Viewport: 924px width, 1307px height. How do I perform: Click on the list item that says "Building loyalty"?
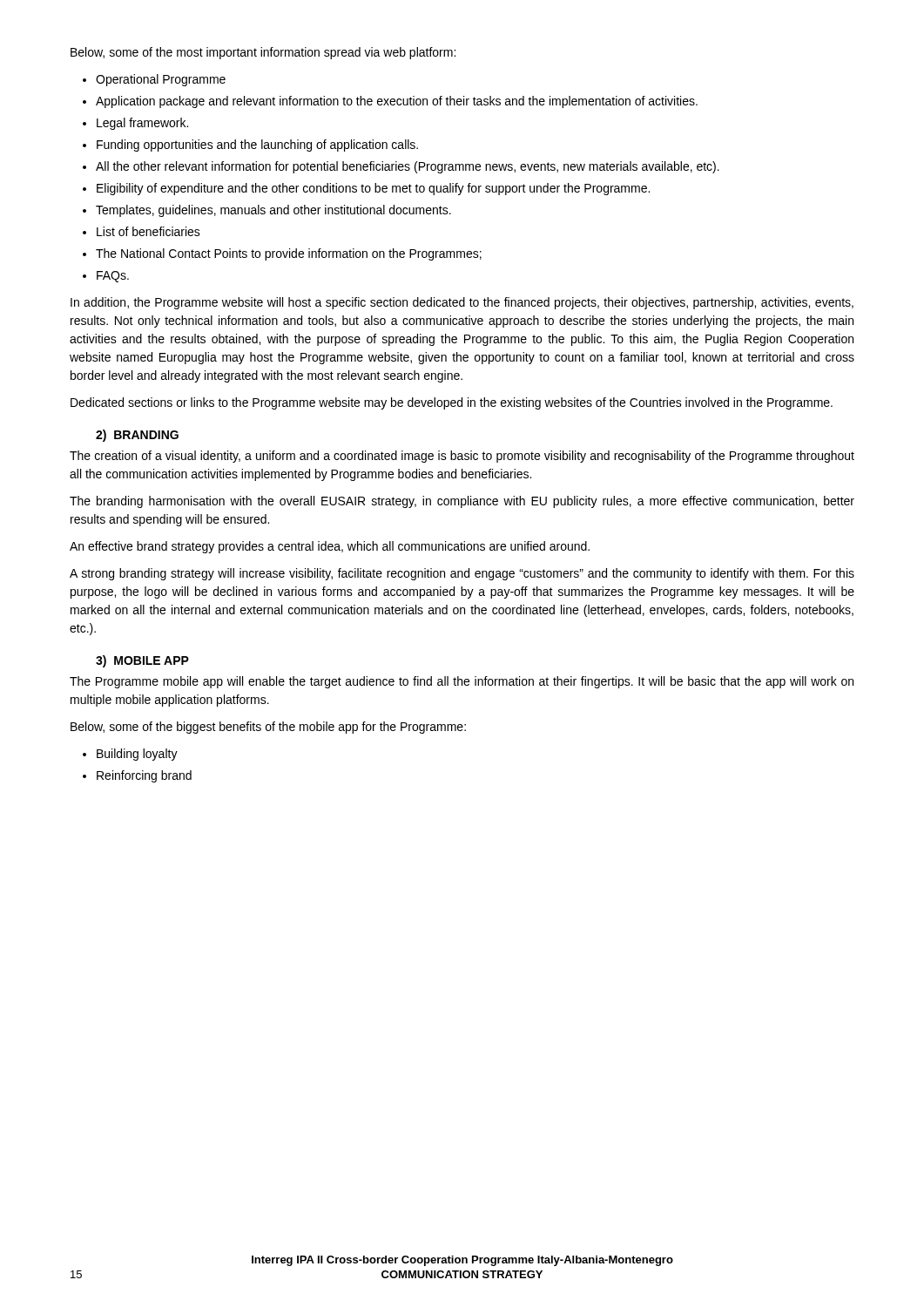tap(137, 755)
